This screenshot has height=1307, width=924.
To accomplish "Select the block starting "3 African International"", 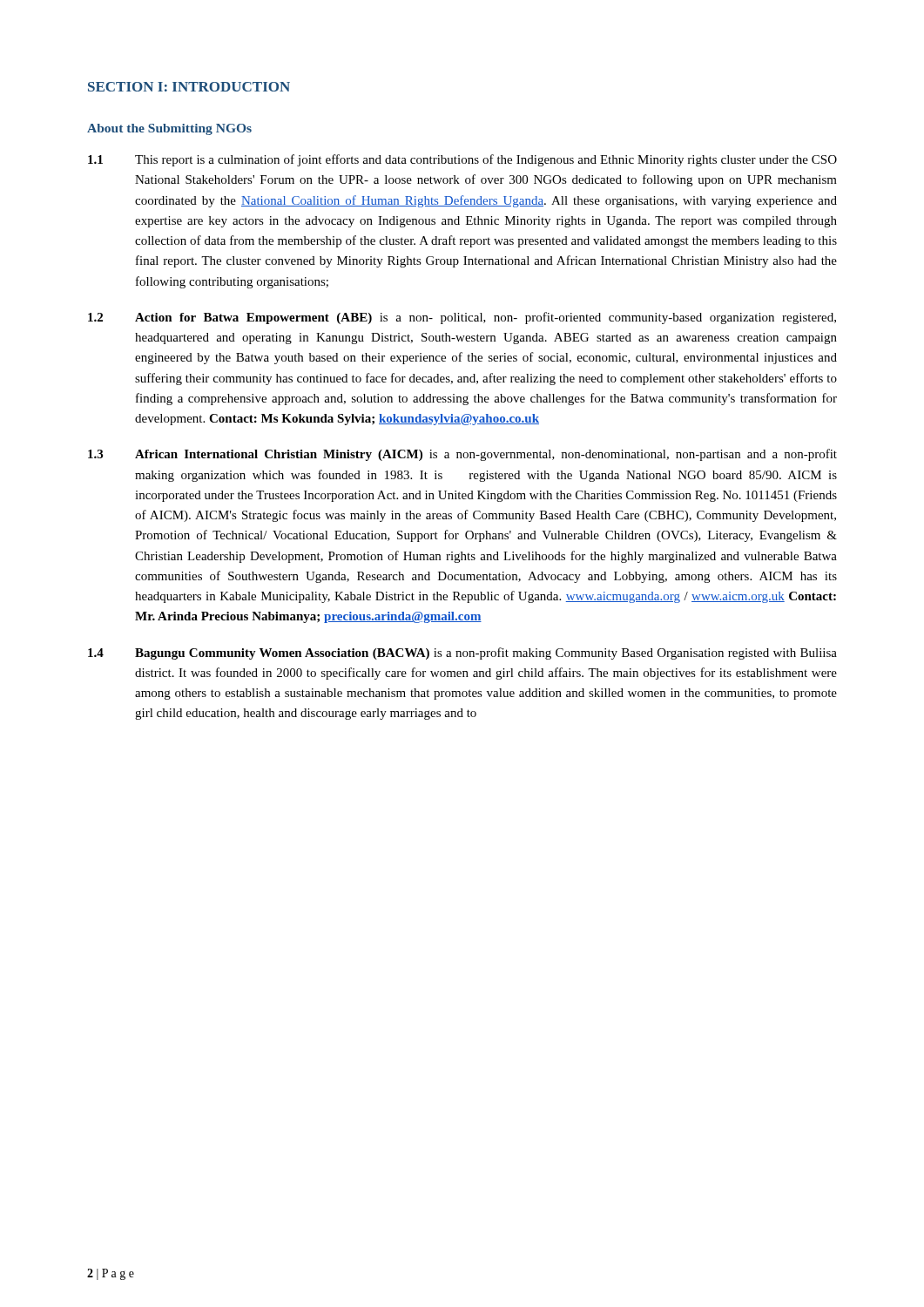I will 462,536.
